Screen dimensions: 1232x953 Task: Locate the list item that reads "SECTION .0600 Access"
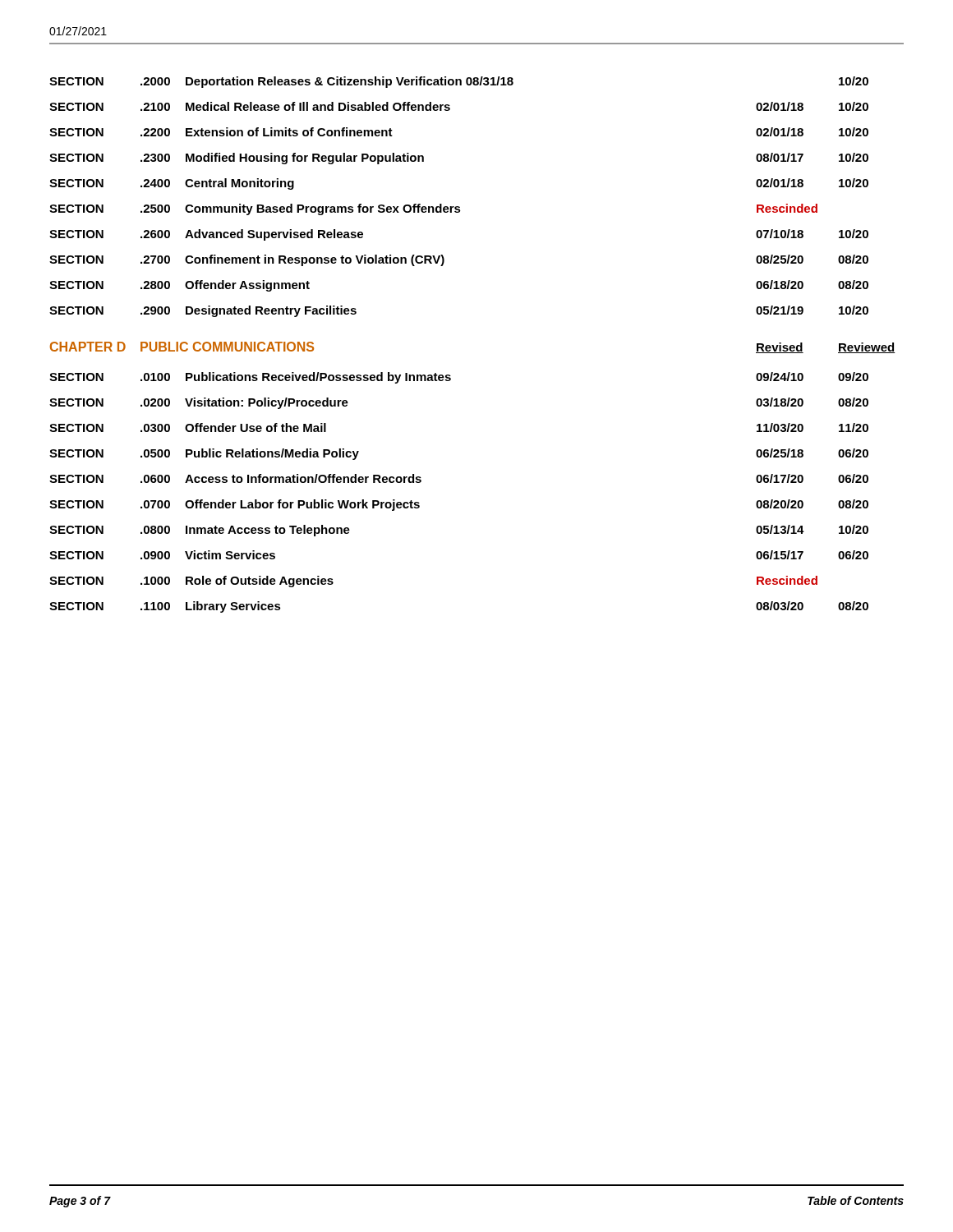[x=78, y=478]
